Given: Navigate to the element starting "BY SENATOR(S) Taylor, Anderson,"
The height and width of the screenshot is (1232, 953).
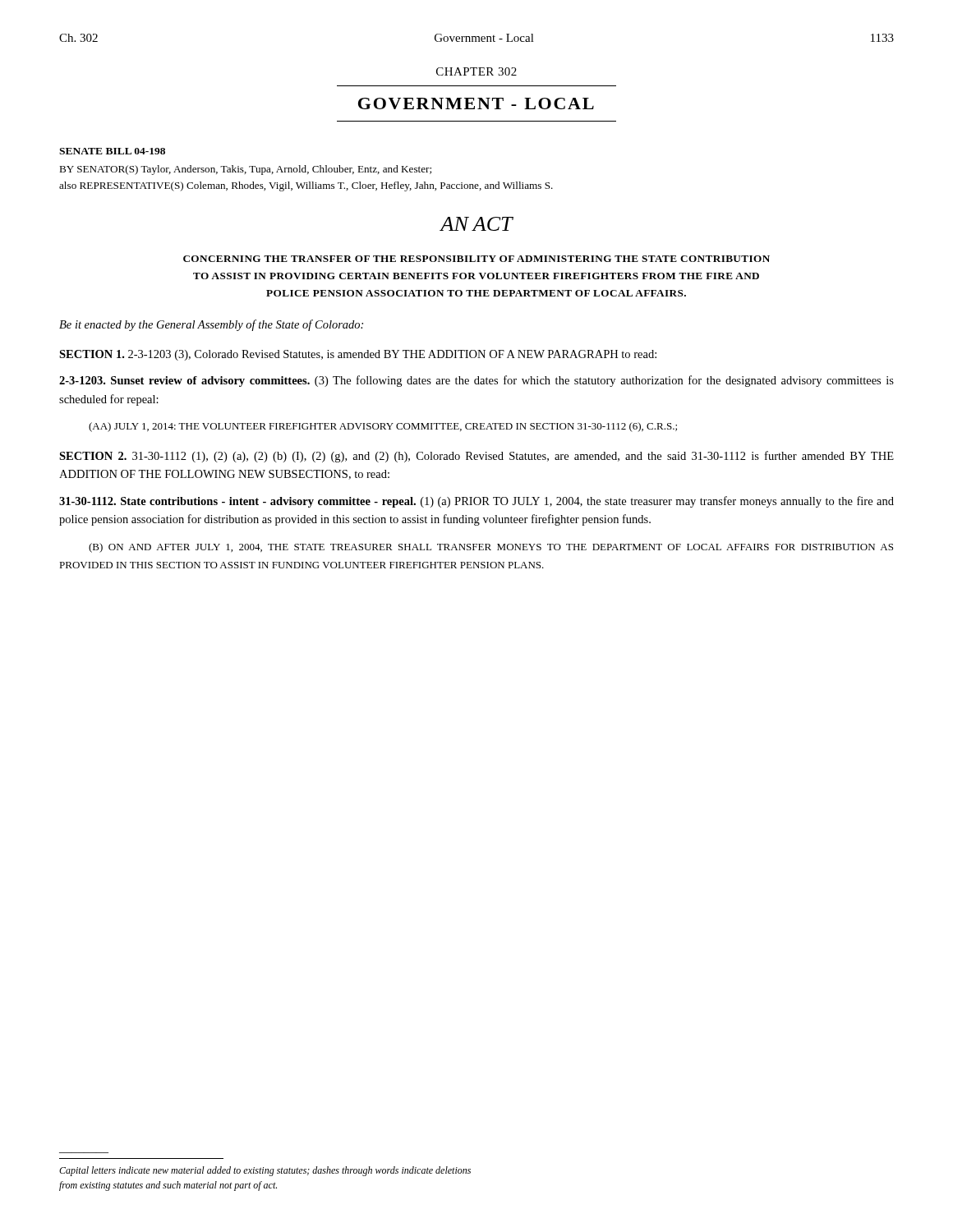Looking at the screenshot, I should pos(306,177).
